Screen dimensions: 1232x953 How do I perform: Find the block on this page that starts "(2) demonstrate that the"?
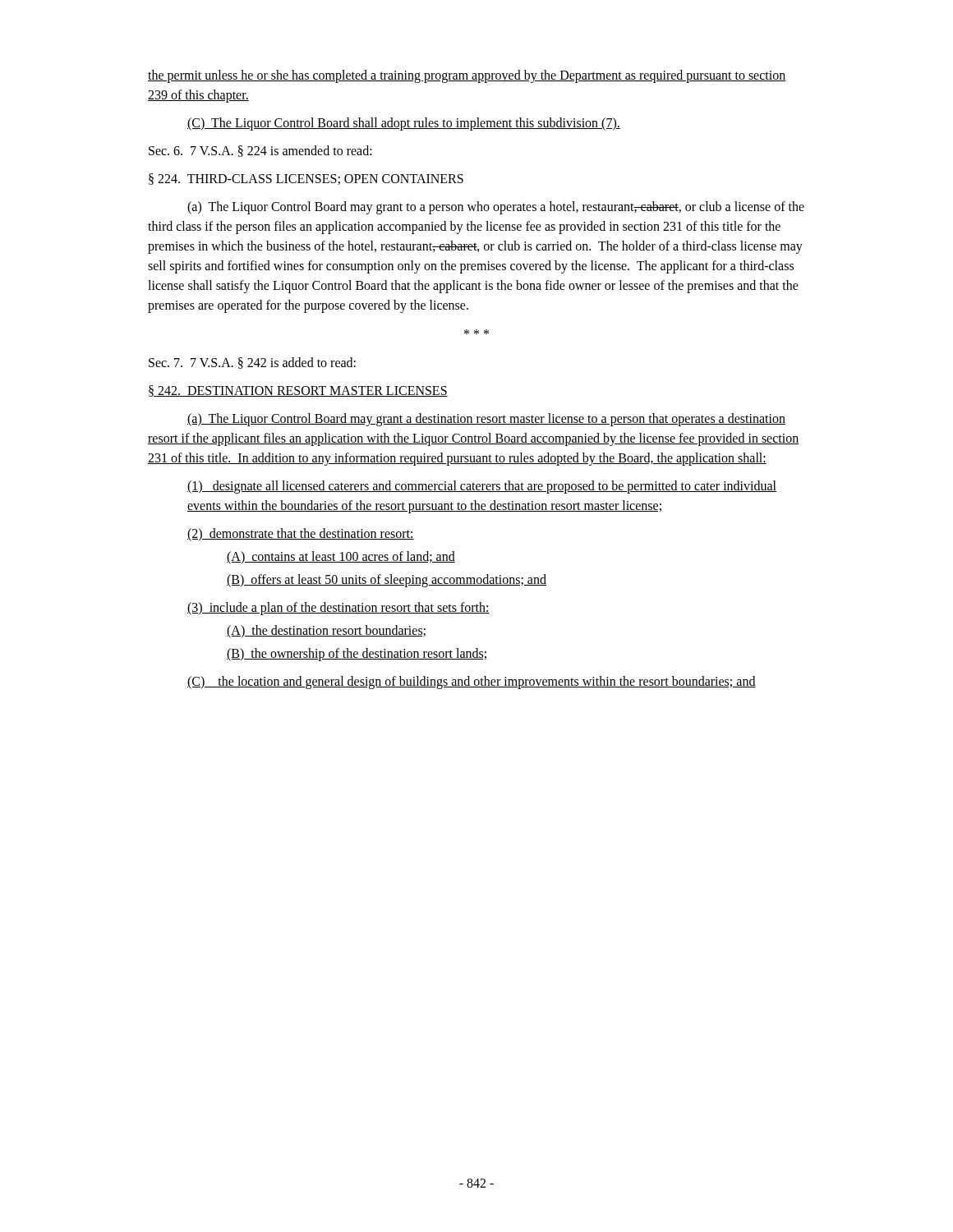click(x=300, y=533)
